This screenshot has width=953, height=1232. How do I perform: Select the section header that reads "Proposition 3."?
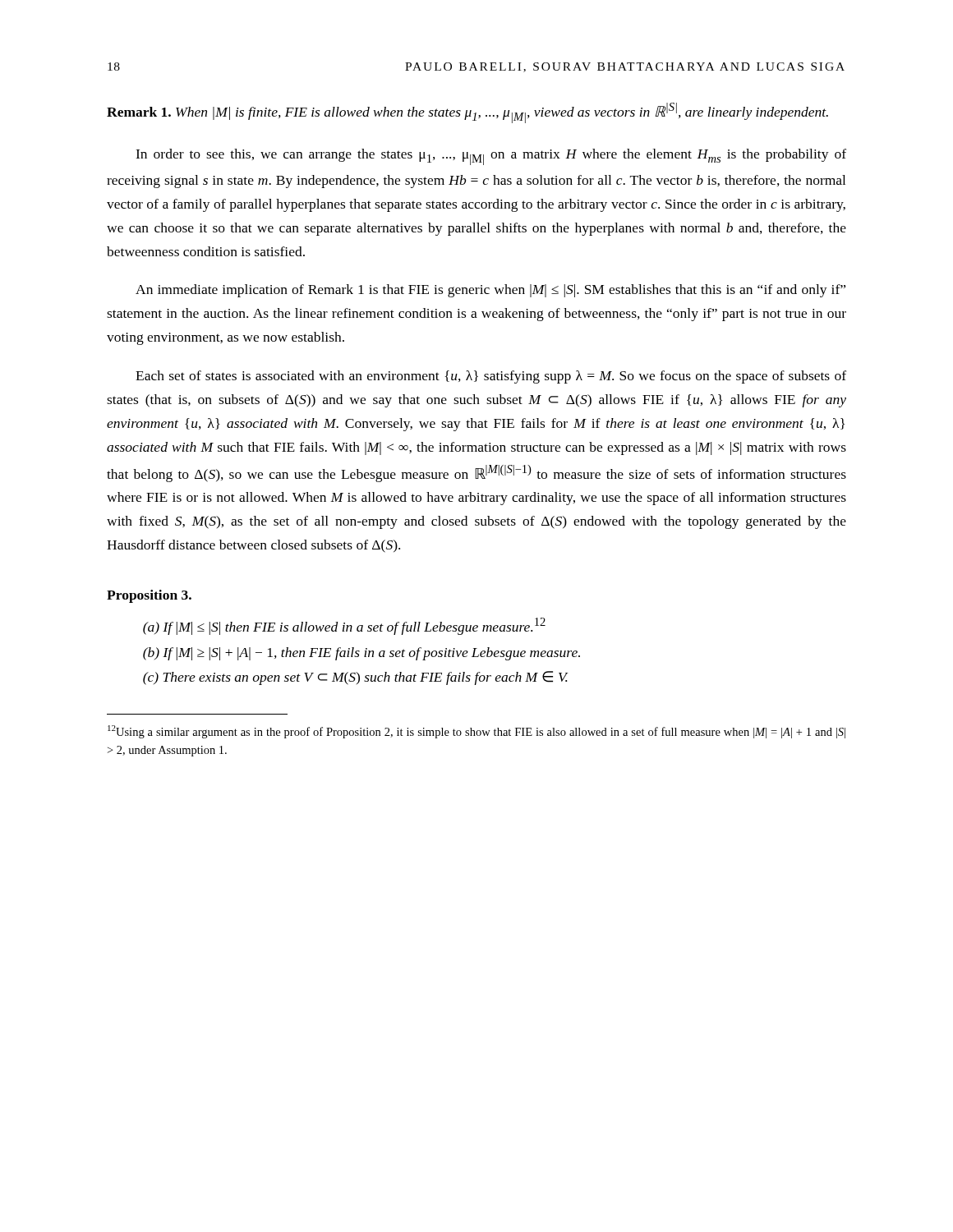(x=149, y=595)
